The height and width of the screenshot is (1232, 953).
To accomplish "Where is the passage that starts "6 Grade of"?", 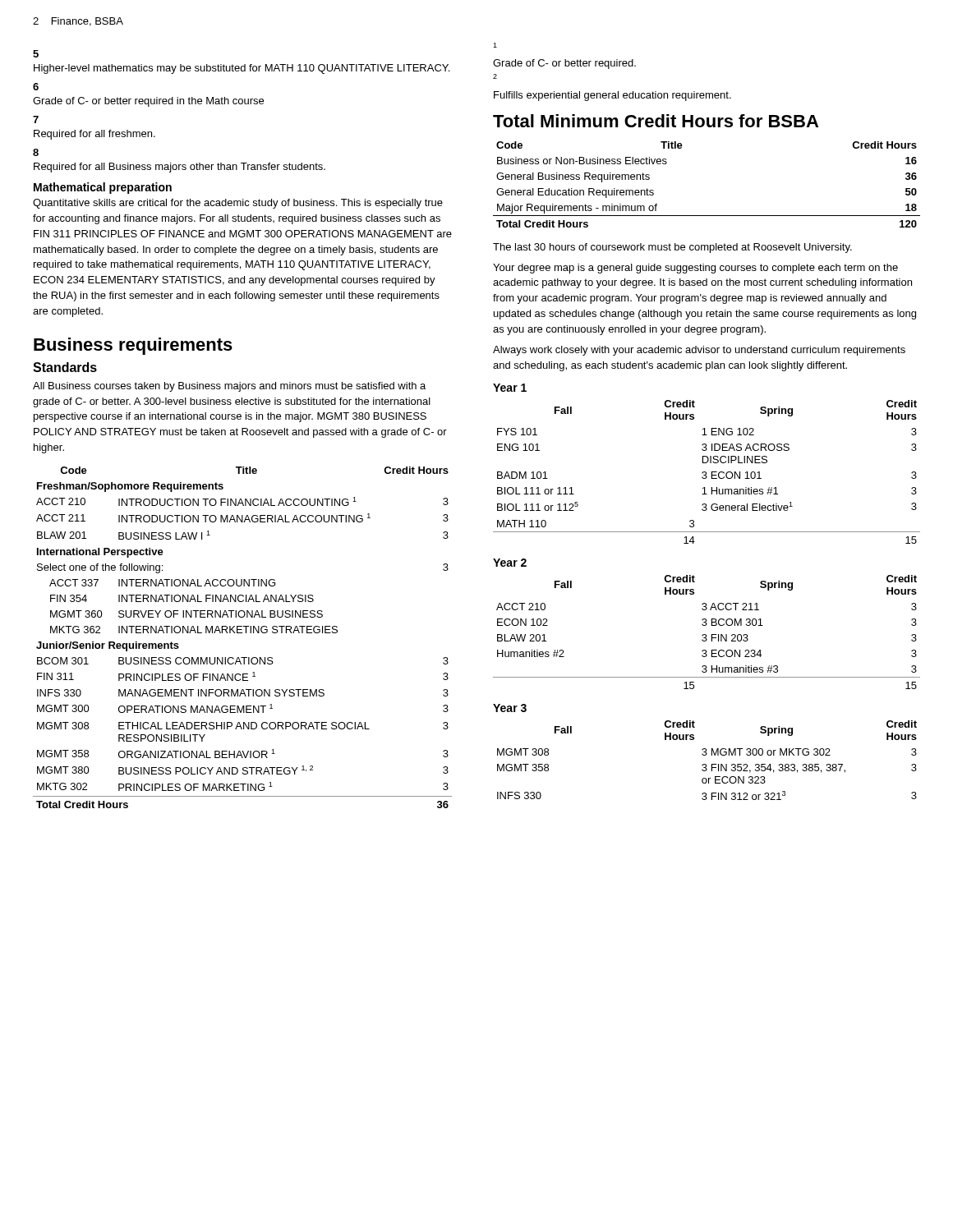I will click(242, 94).
